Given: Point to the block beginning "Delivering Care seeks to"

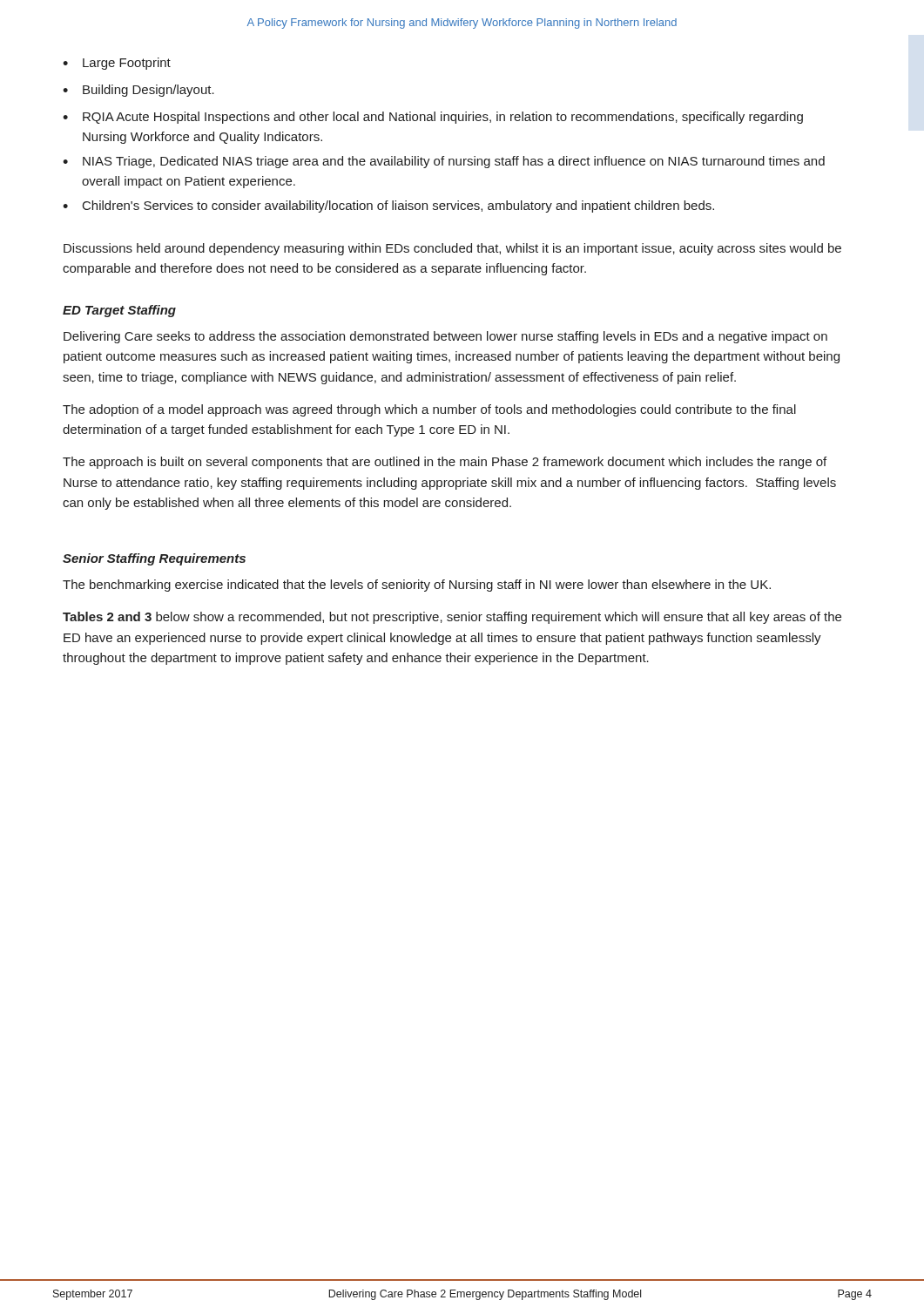Looking at the screenshot, I should (x=452, y=356).
